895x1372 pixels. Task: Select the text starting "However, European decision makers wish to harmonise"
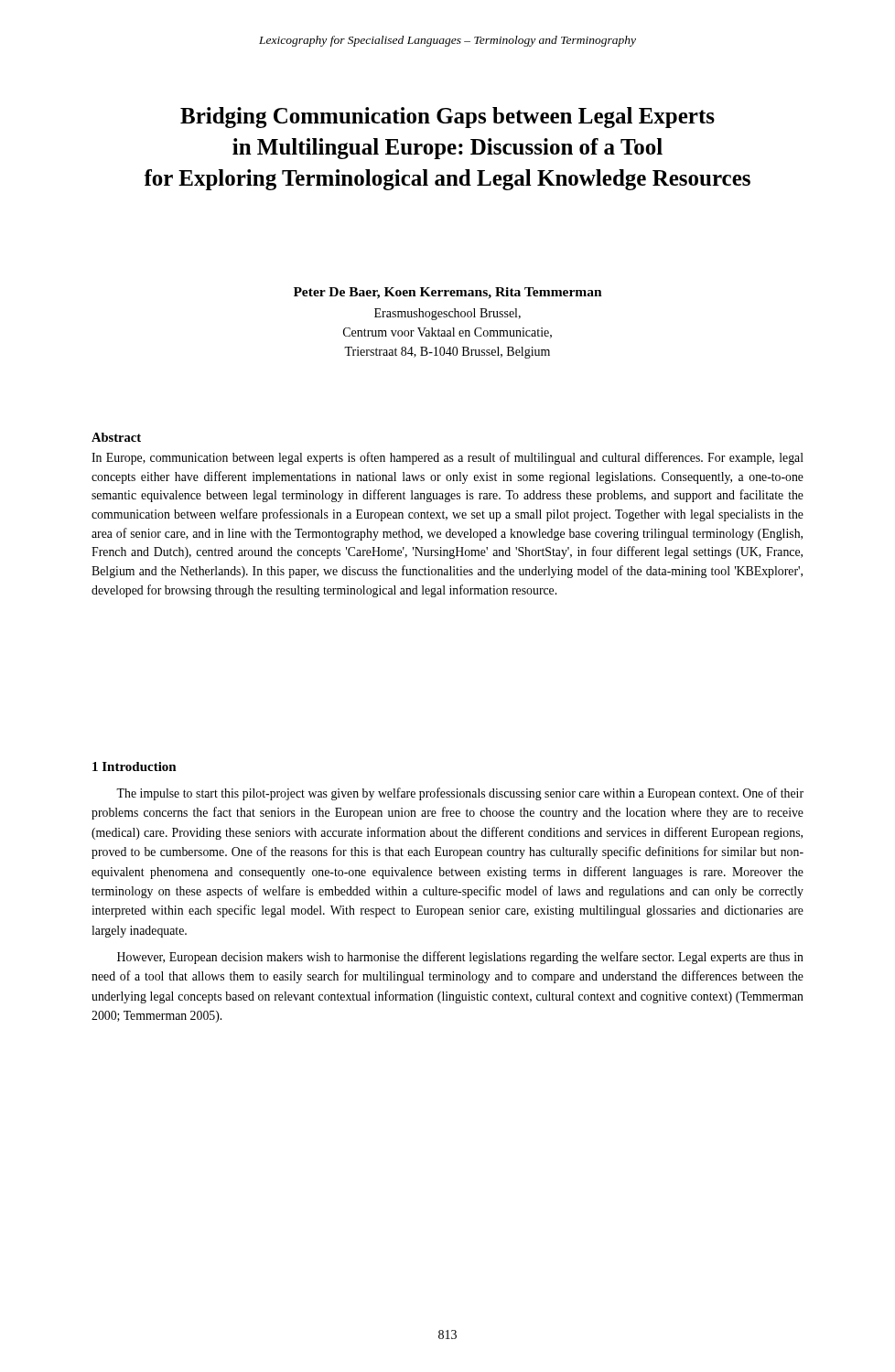coord(448,987)
